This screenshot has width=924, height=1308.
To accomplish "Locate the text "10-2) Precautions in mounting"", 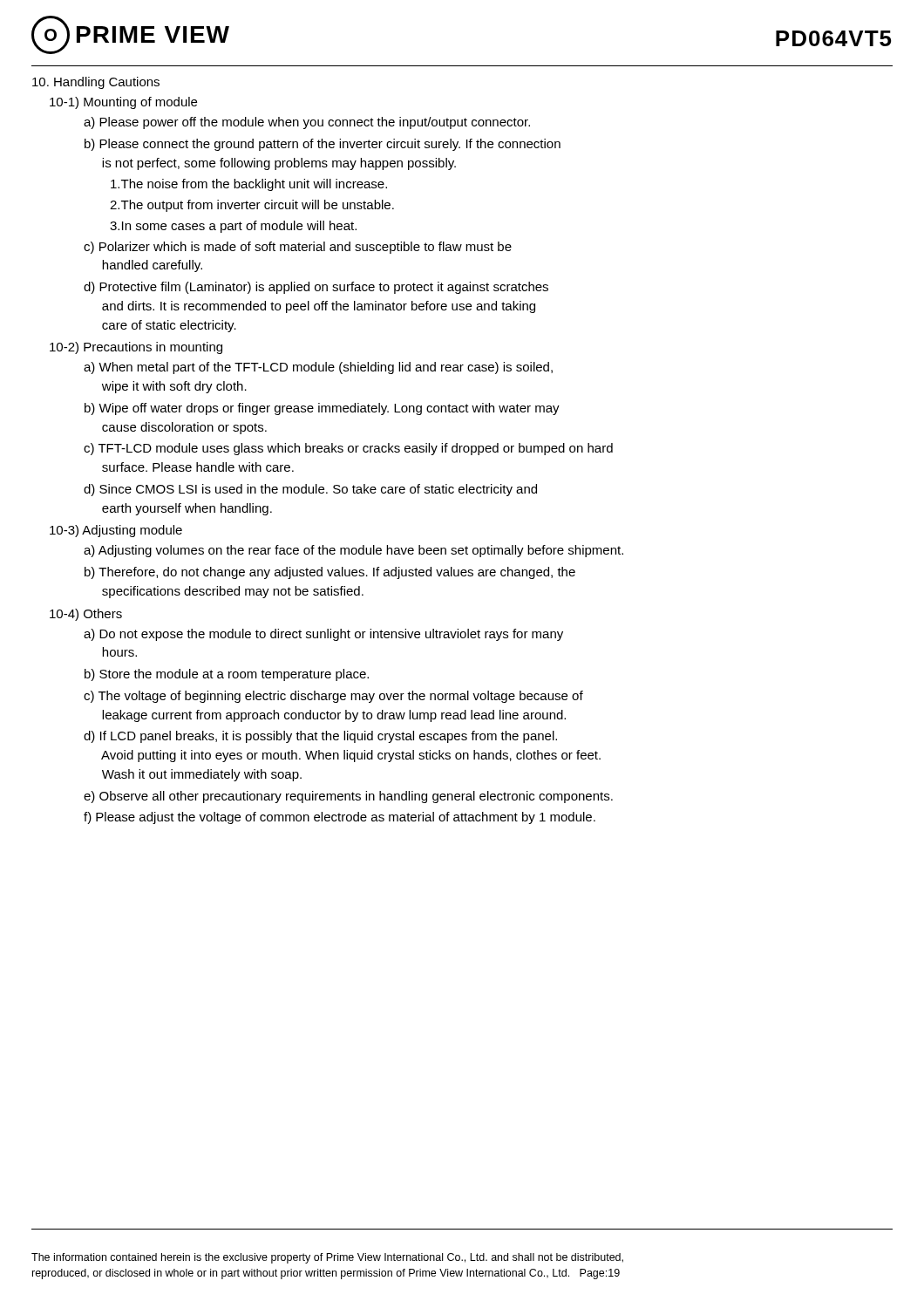I will pos(136,347).
